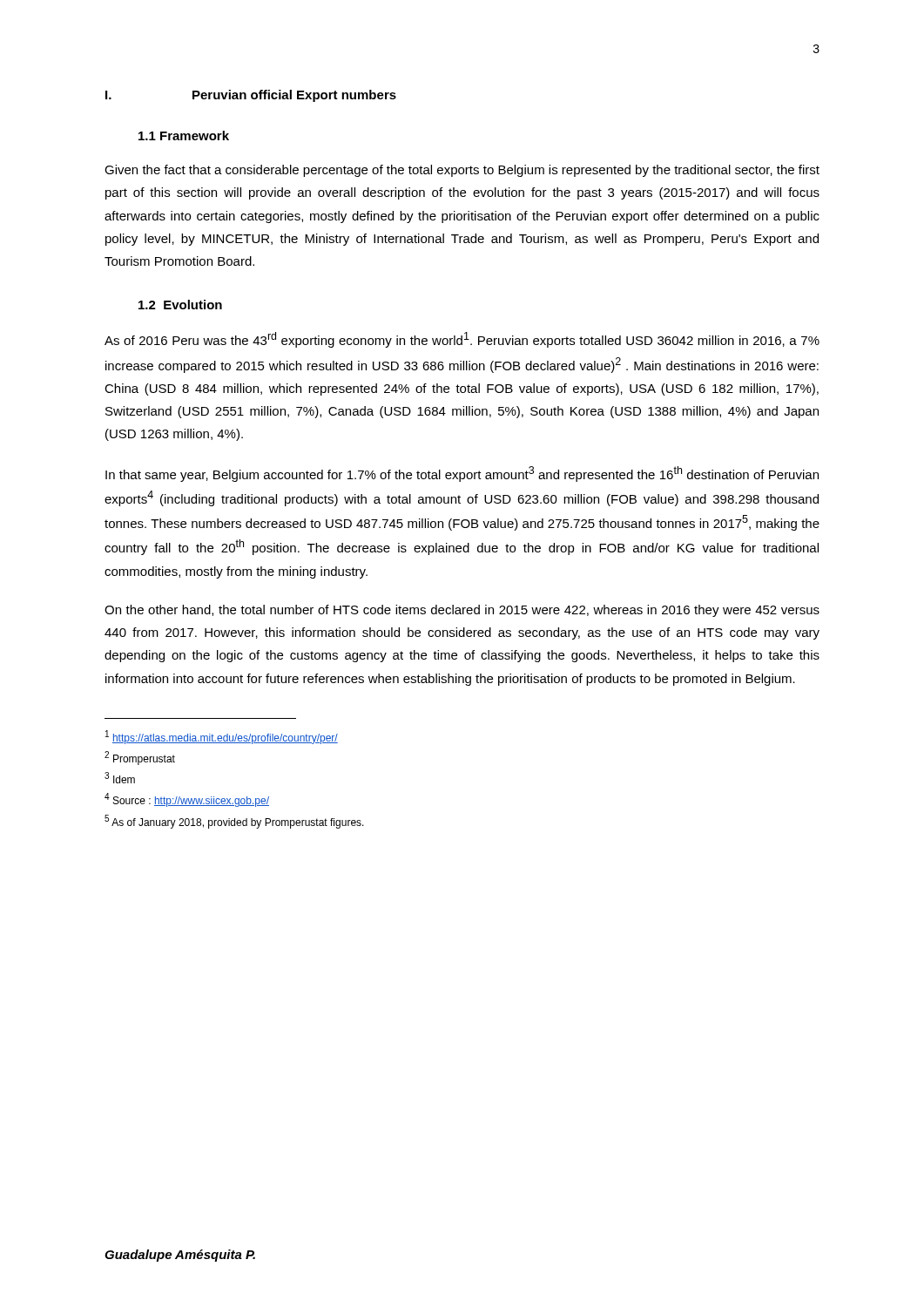The image size is (924, 1307).
Task: Find the text block starting "On the other hand, the total number"
Action: (462, 644)
